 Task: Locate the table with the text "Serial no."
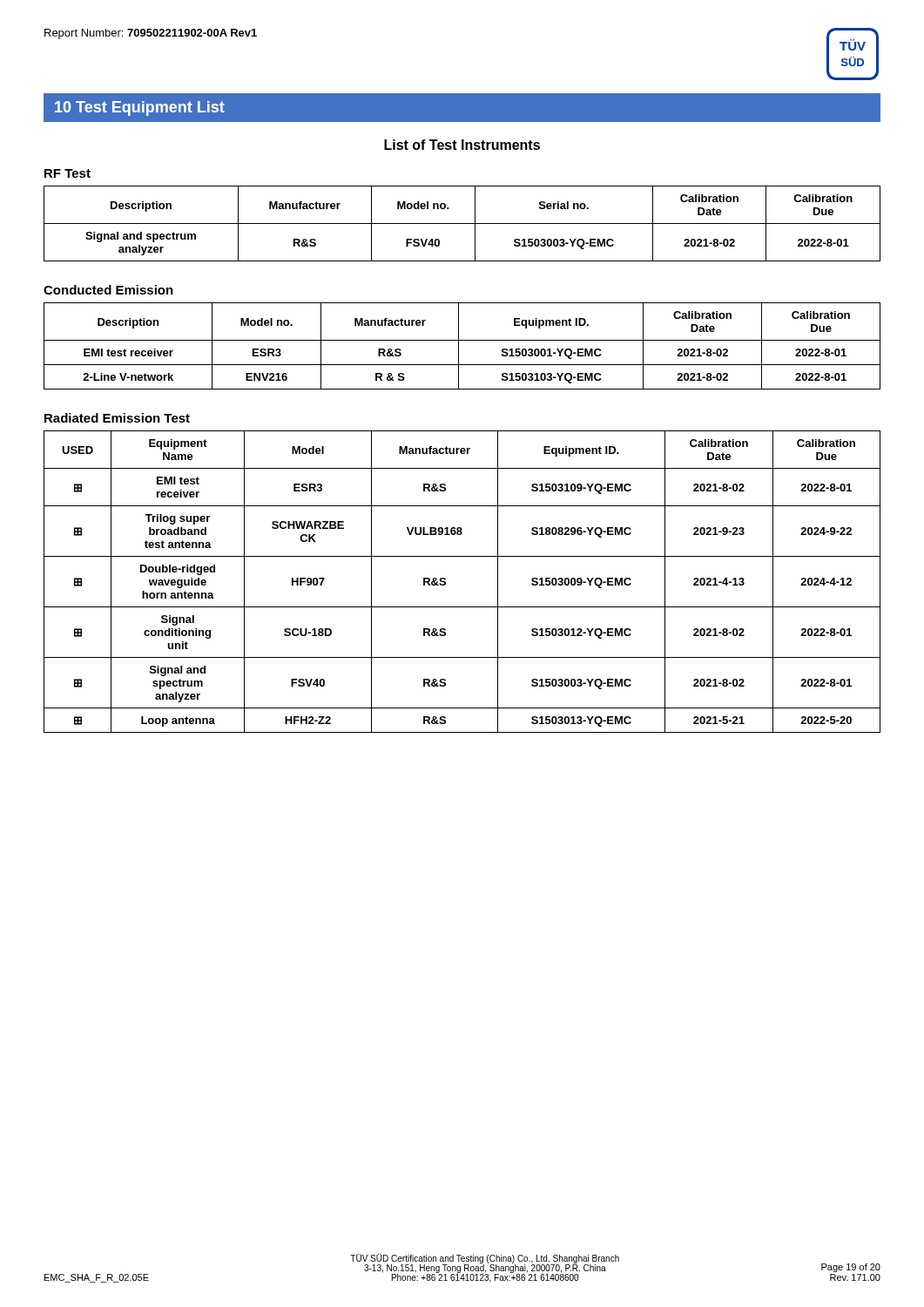[x=462, y=223]
